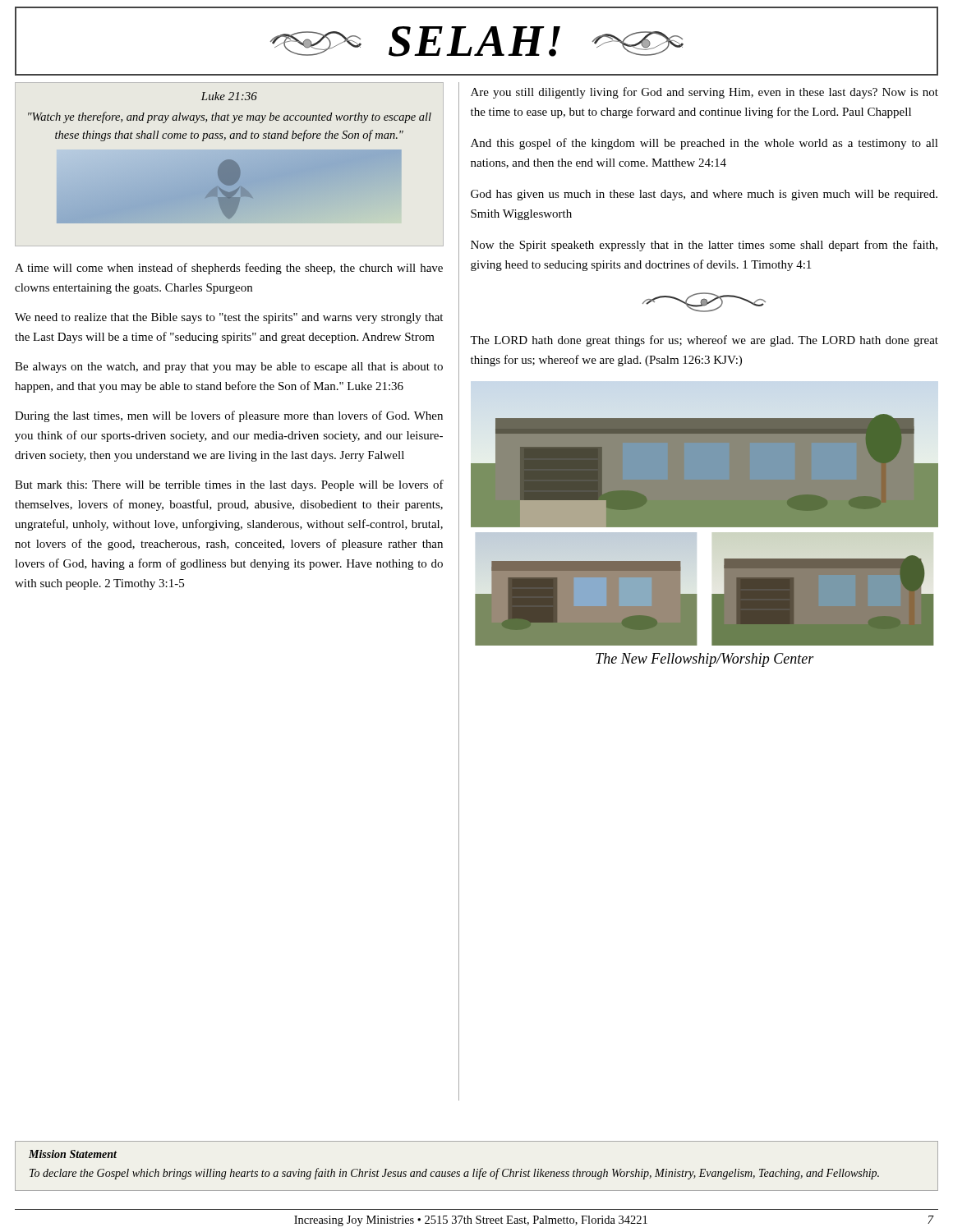Locate the passage starting "Now the Spirit speaketh expressly that in the"
The image size is (953, 1232).
point(704,255)
